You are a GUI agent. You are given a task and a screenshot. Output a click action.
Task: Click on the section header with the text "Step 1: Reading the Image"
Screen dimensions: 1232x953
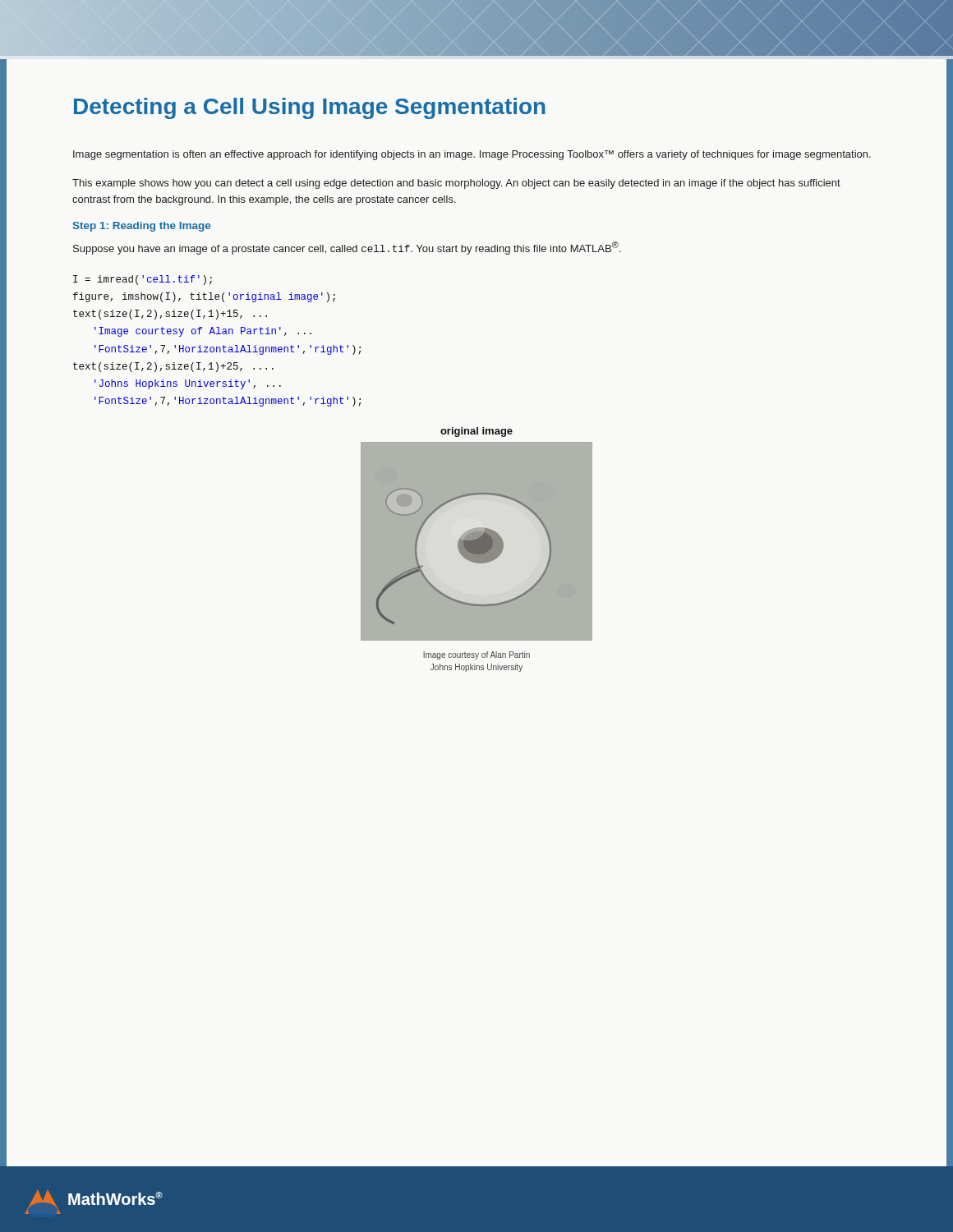click(x=142, y=225)
